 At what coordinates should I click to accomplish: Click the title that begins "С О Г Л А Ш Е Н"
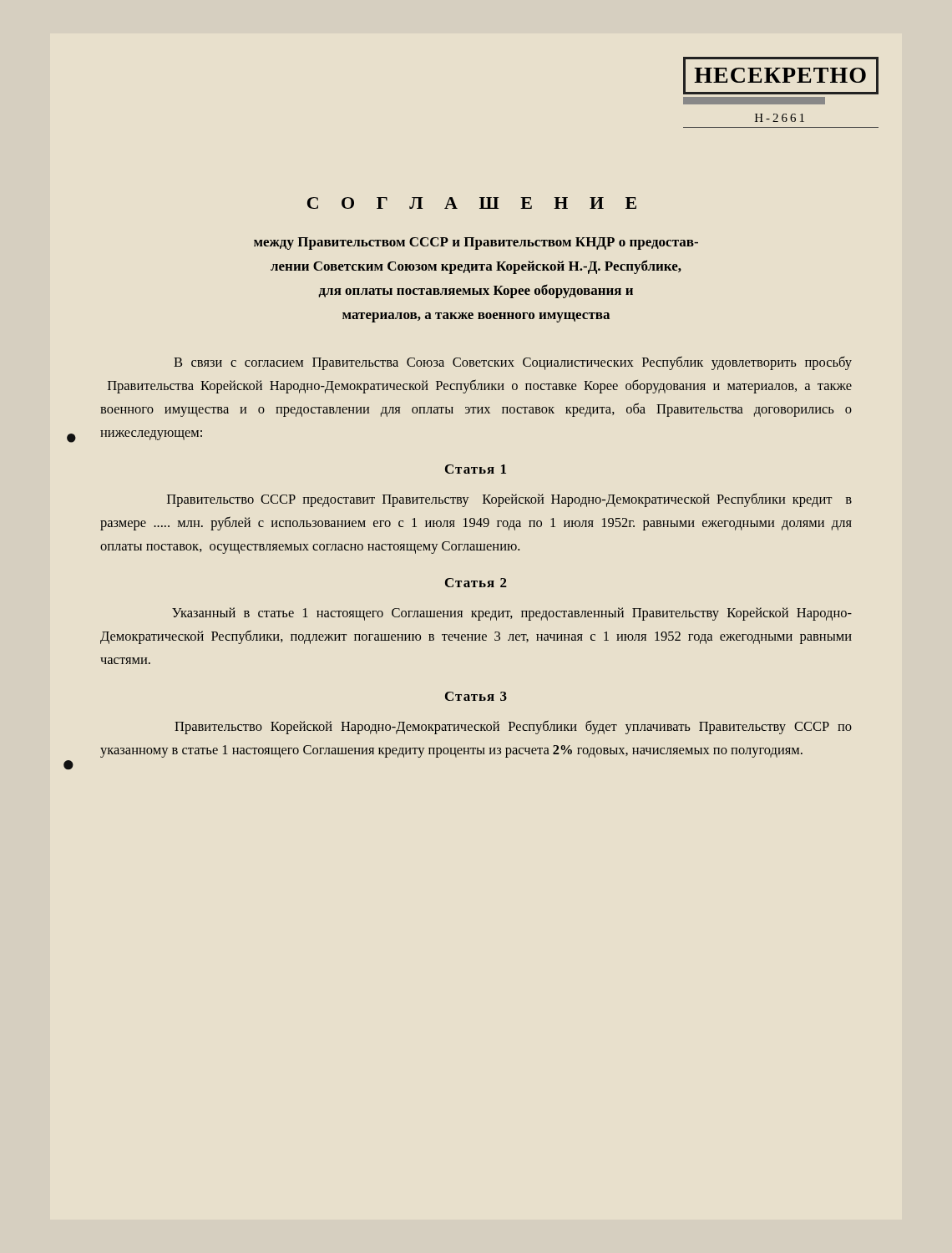[476, 203]
